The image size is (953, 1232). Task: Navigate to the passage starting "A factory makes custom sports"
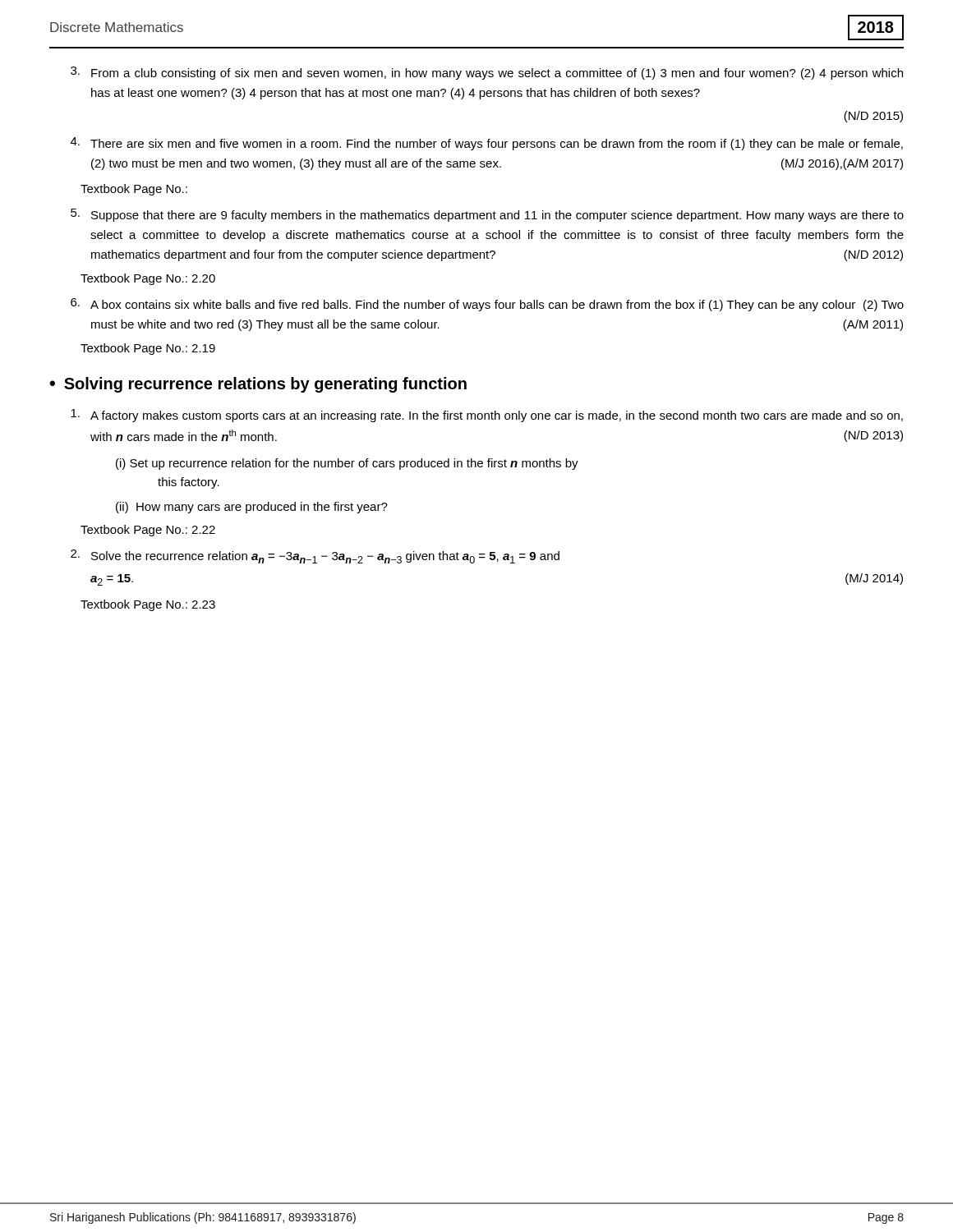pyautogui.click(x=476, y=426)
